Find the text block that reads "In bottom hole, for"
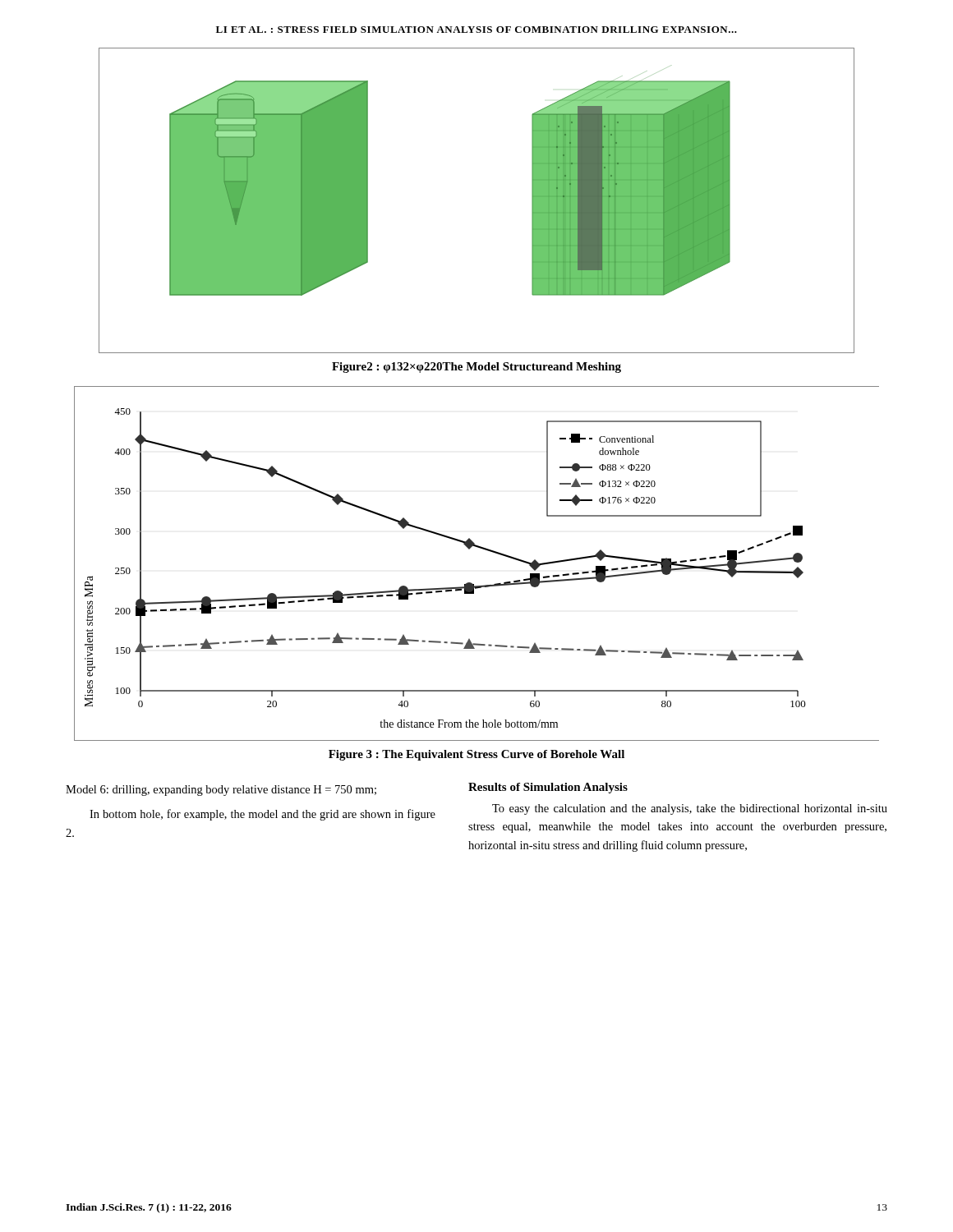This screenshot has height=1232, width=953. point(251,824)
